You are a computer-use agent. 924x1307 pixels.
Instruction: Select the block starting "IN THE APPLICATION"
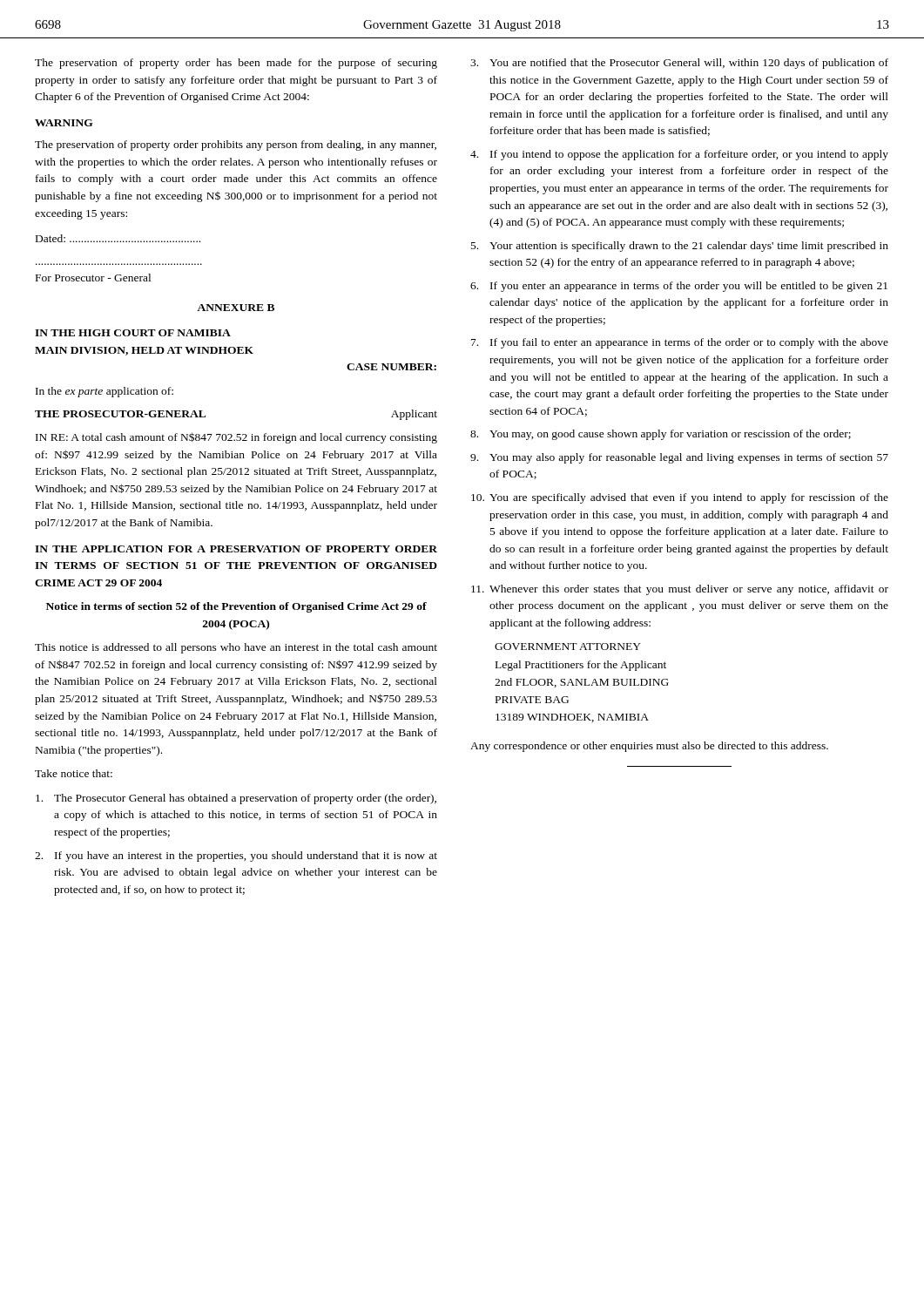(236, 565)
